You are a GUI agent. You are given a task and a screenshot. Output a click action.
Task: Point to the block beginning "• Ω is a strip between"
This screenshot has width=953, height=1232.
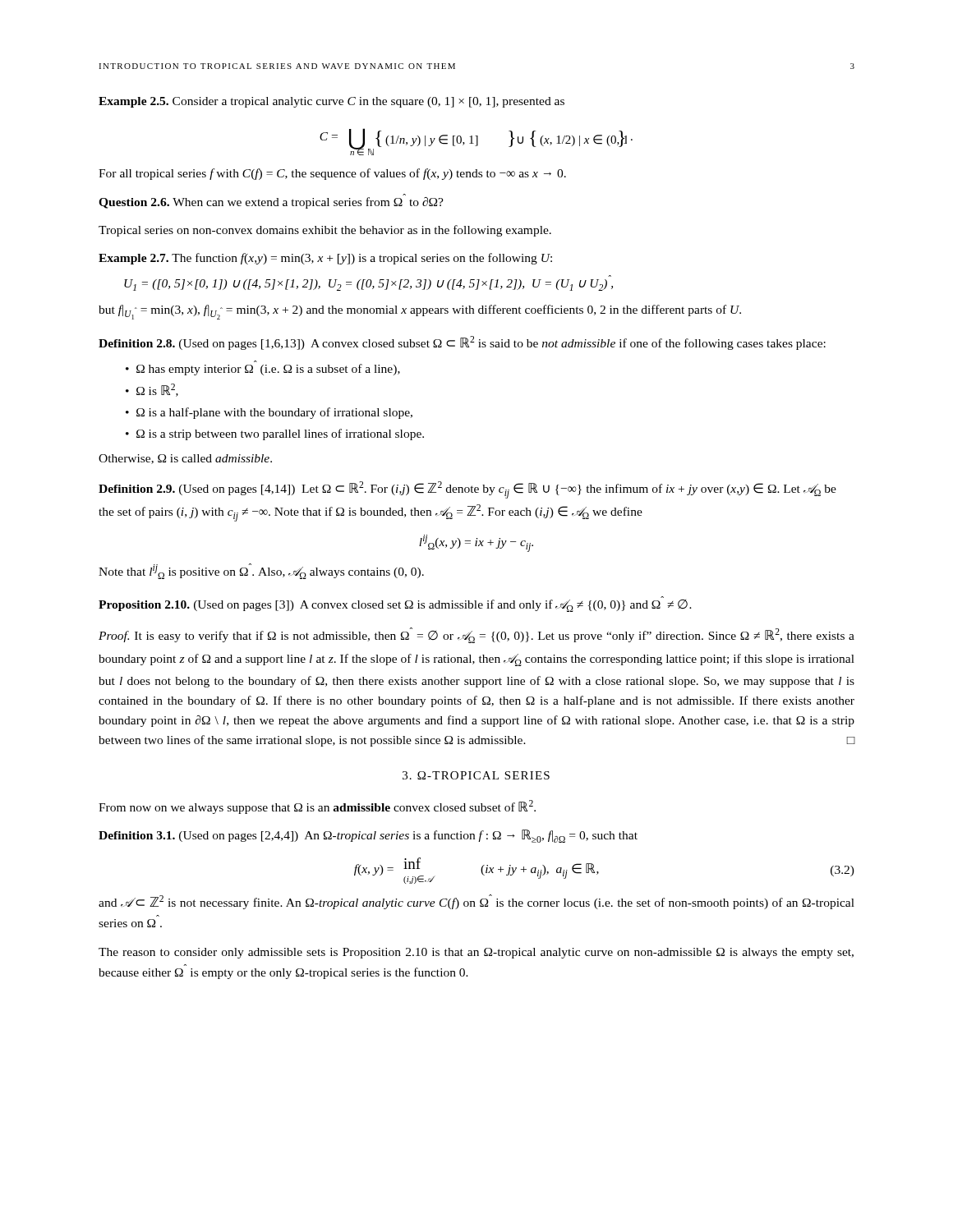point(275,433)
